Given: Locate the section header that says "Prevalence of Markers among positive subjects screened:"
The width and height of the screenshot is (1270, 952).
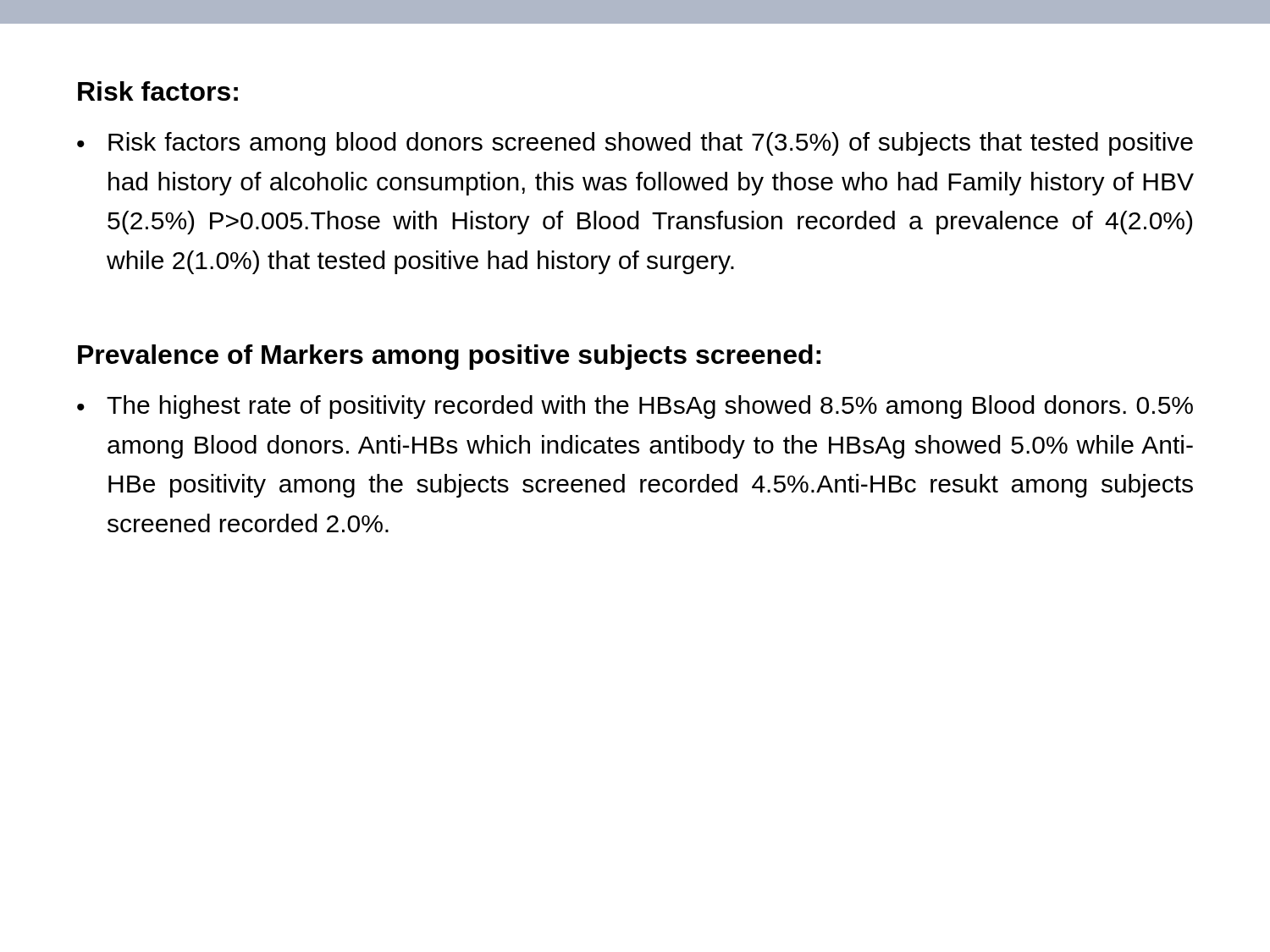Looking at the screenshot, I should pos(450,355).
